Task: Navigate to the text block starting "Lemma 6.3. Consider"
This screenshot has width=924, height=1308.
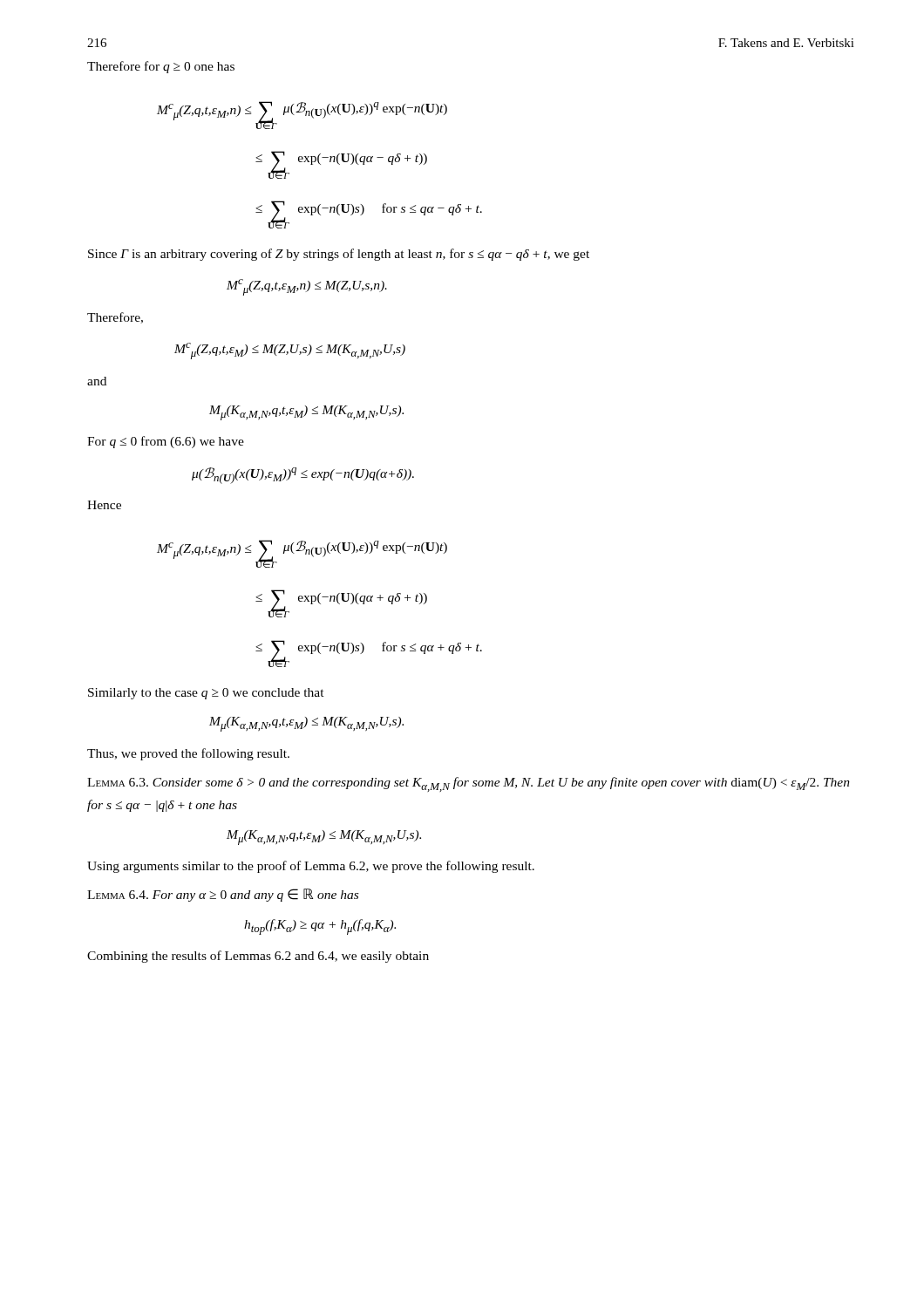Action: pos(469,793)
